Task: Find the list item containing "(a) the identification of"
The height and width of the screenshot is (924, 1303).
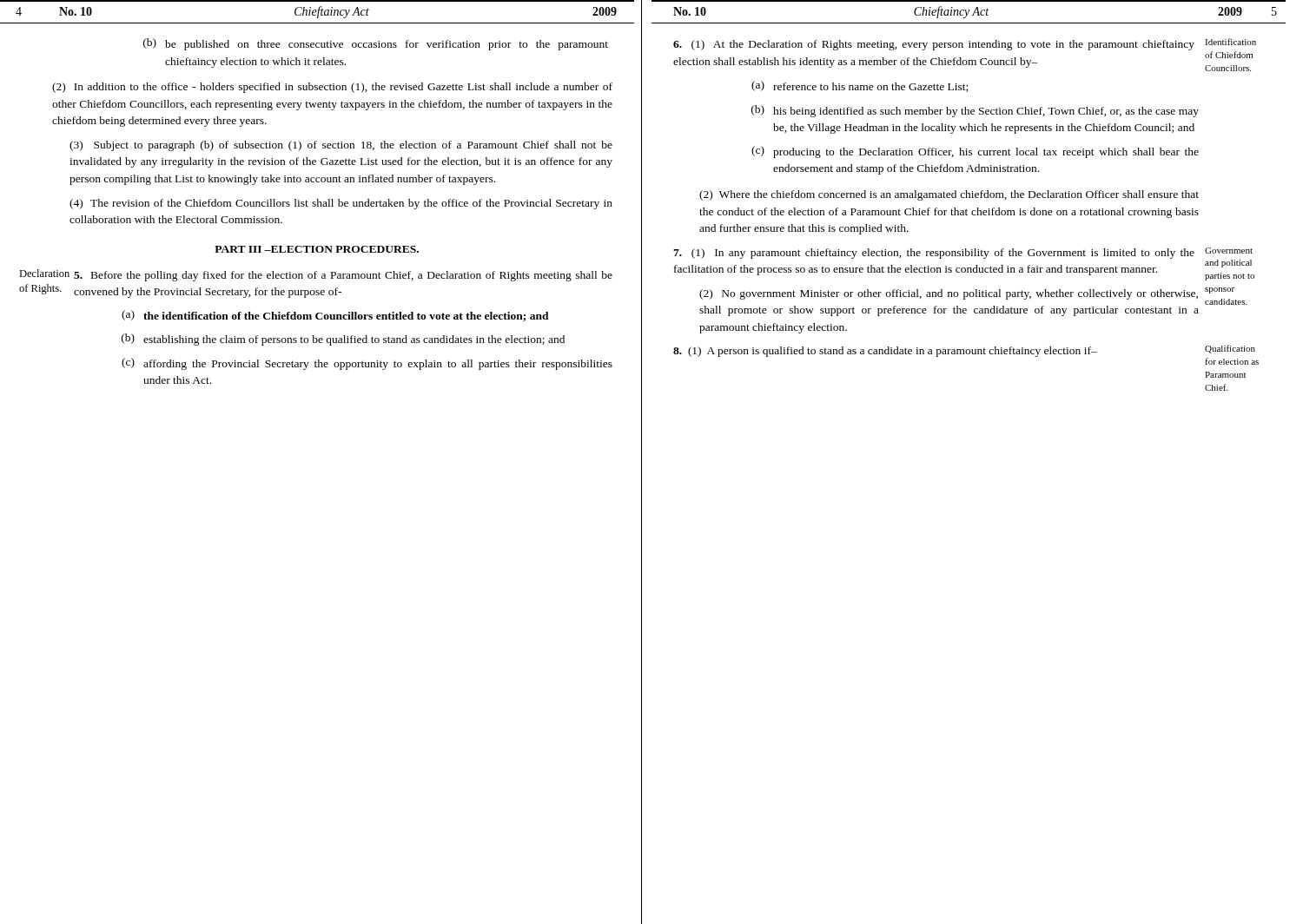Action: click(358, 316)
